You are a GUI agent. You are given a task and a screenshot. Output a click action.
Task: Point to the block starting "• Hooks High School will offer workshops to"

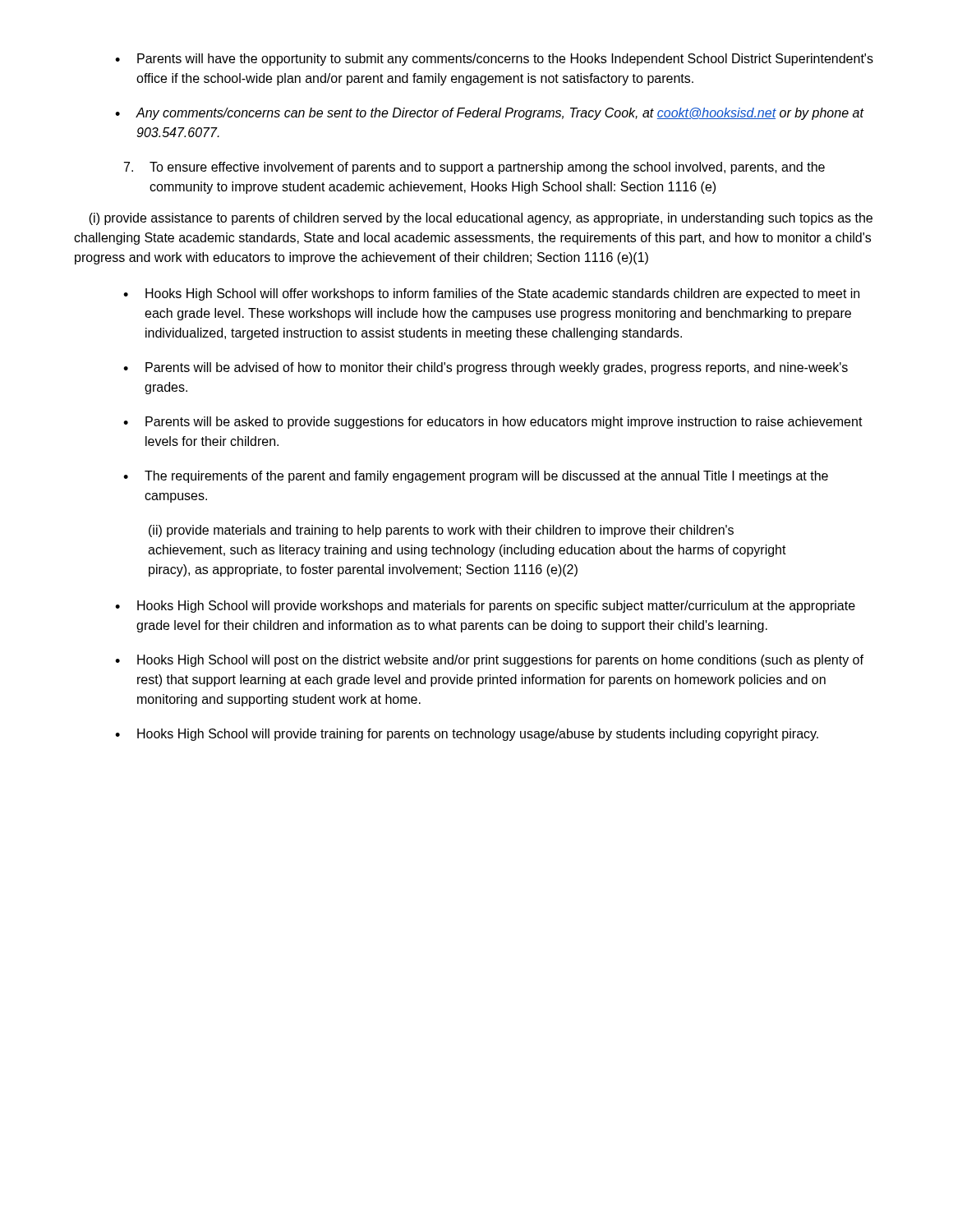pyautogui.click(x=501, y=314)
